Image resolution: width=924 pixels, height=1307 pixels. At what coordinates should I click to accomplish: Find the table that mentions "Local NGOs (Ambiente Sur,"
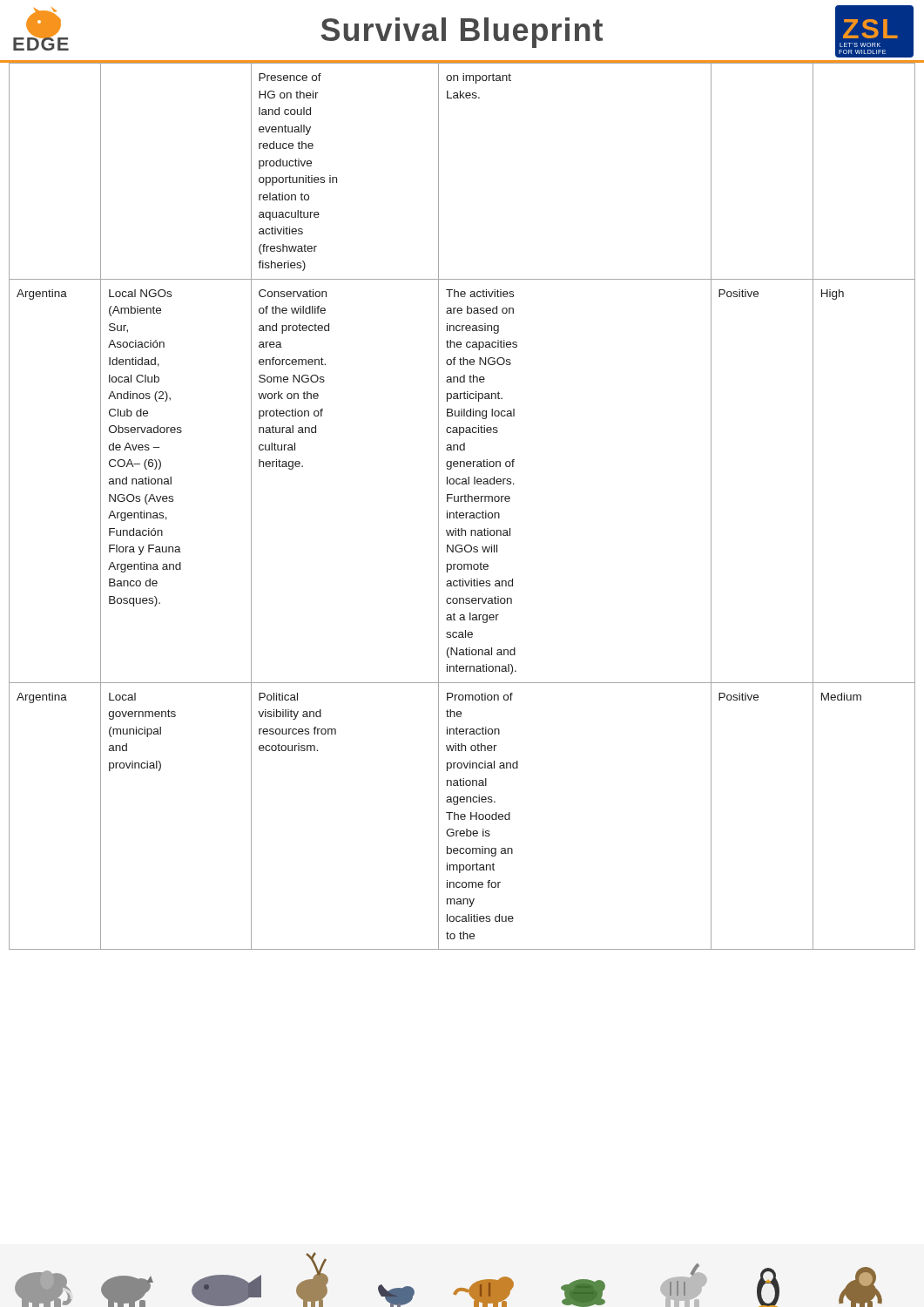click(x=462, y=506)
